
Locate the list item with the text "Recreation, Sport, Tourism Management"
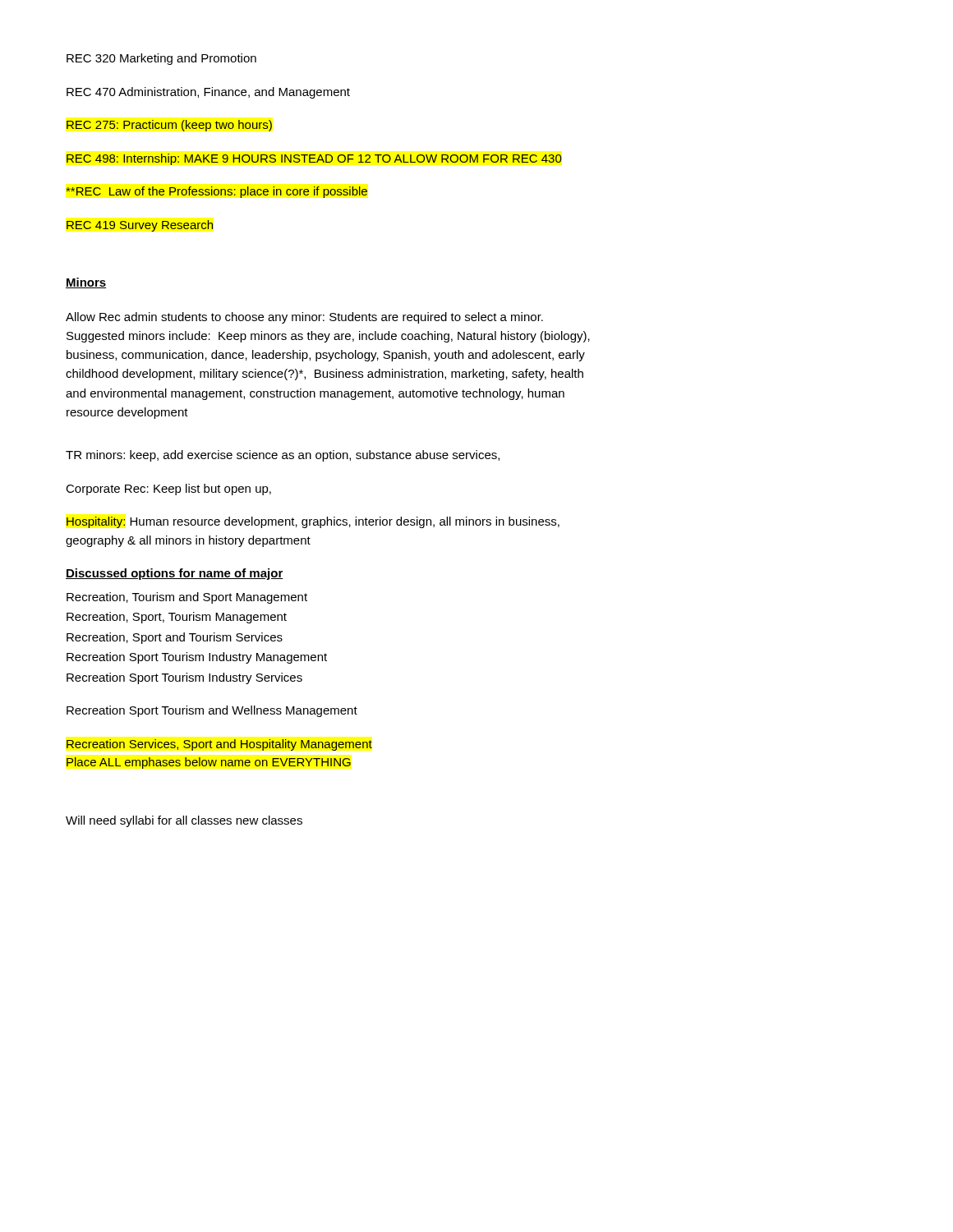[176, 616]
